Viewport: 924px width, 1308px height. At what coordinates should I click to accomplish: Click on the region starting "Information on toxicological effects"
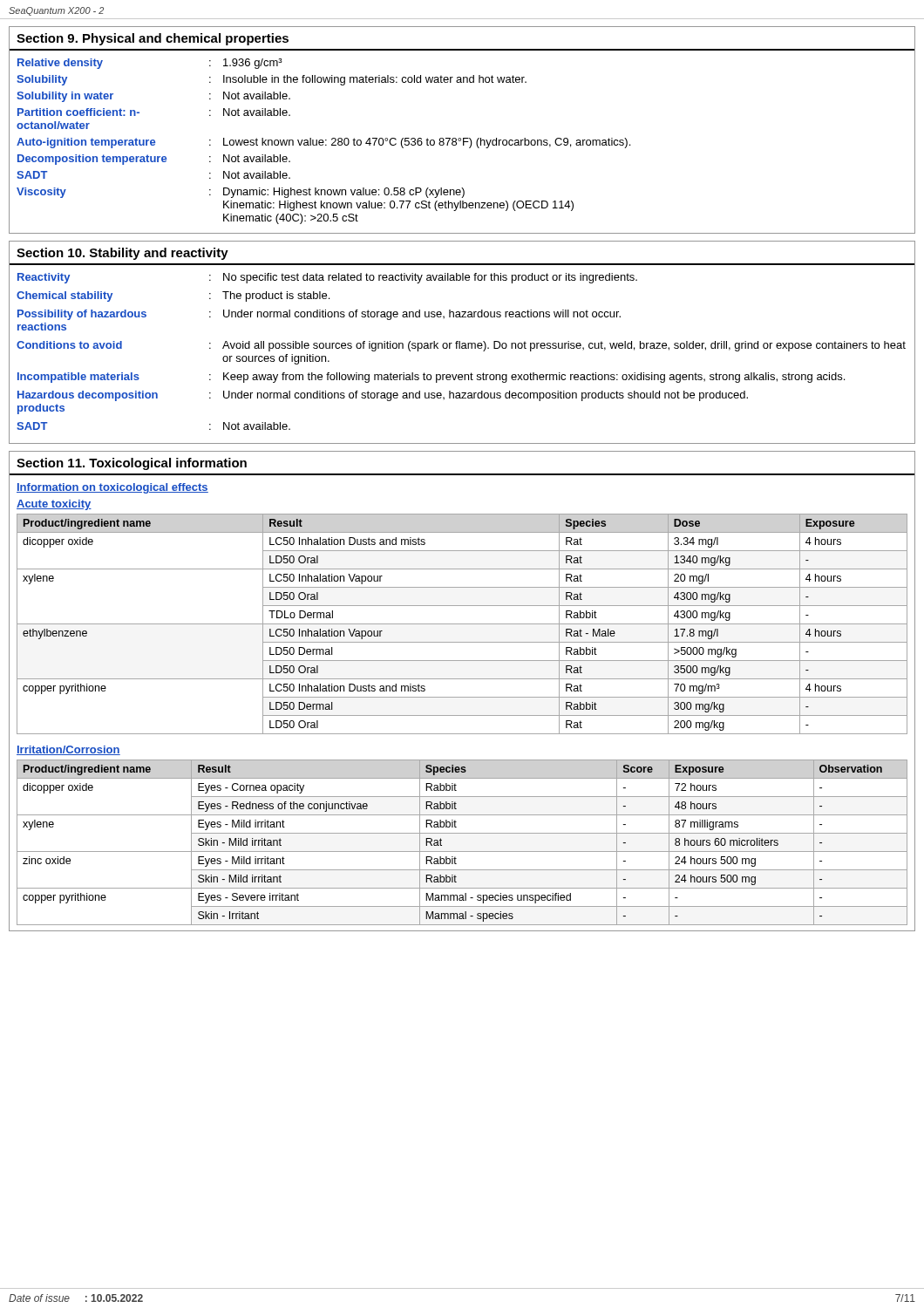click(112, 487)
